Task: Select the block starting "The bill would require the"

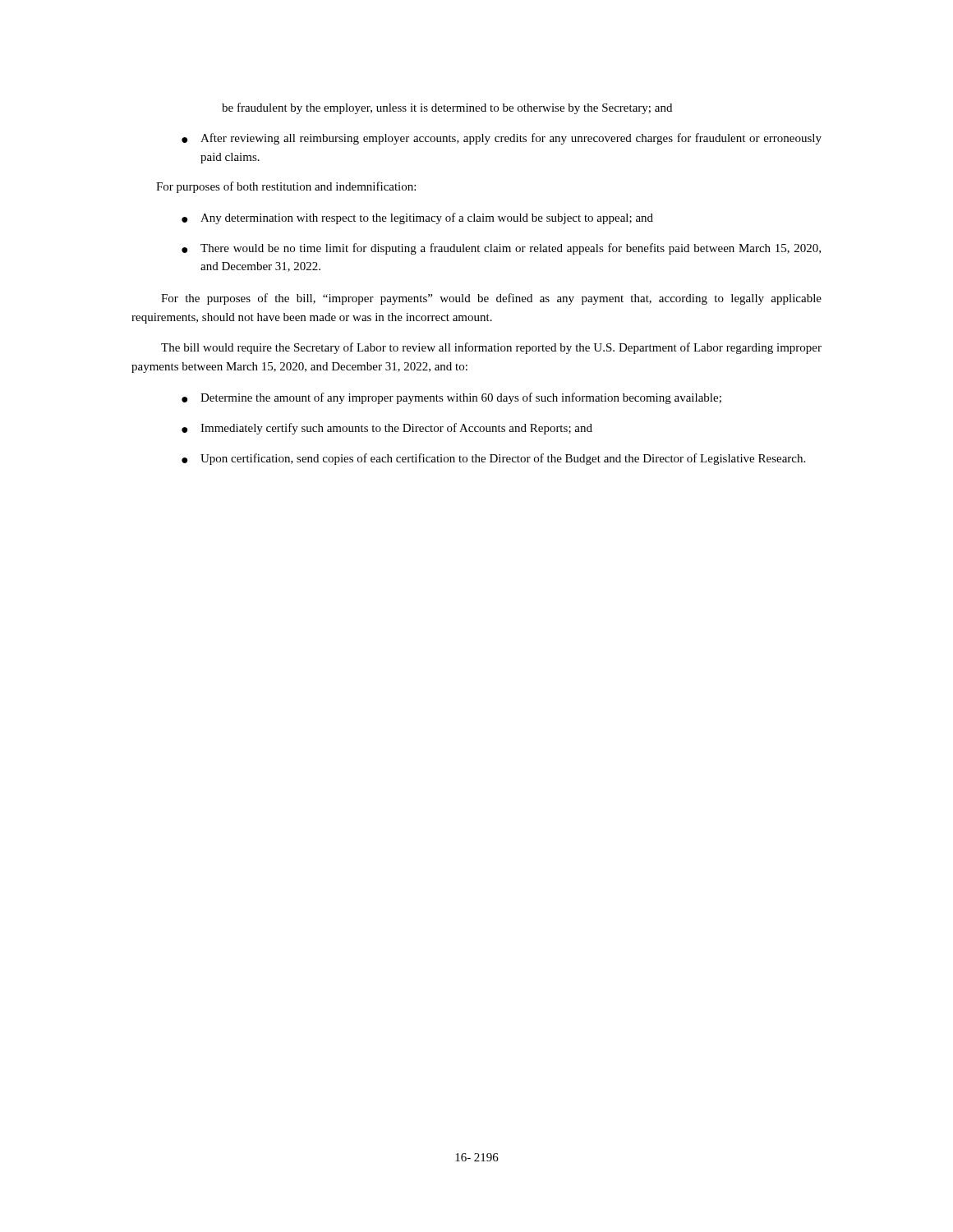Action: 476,357
